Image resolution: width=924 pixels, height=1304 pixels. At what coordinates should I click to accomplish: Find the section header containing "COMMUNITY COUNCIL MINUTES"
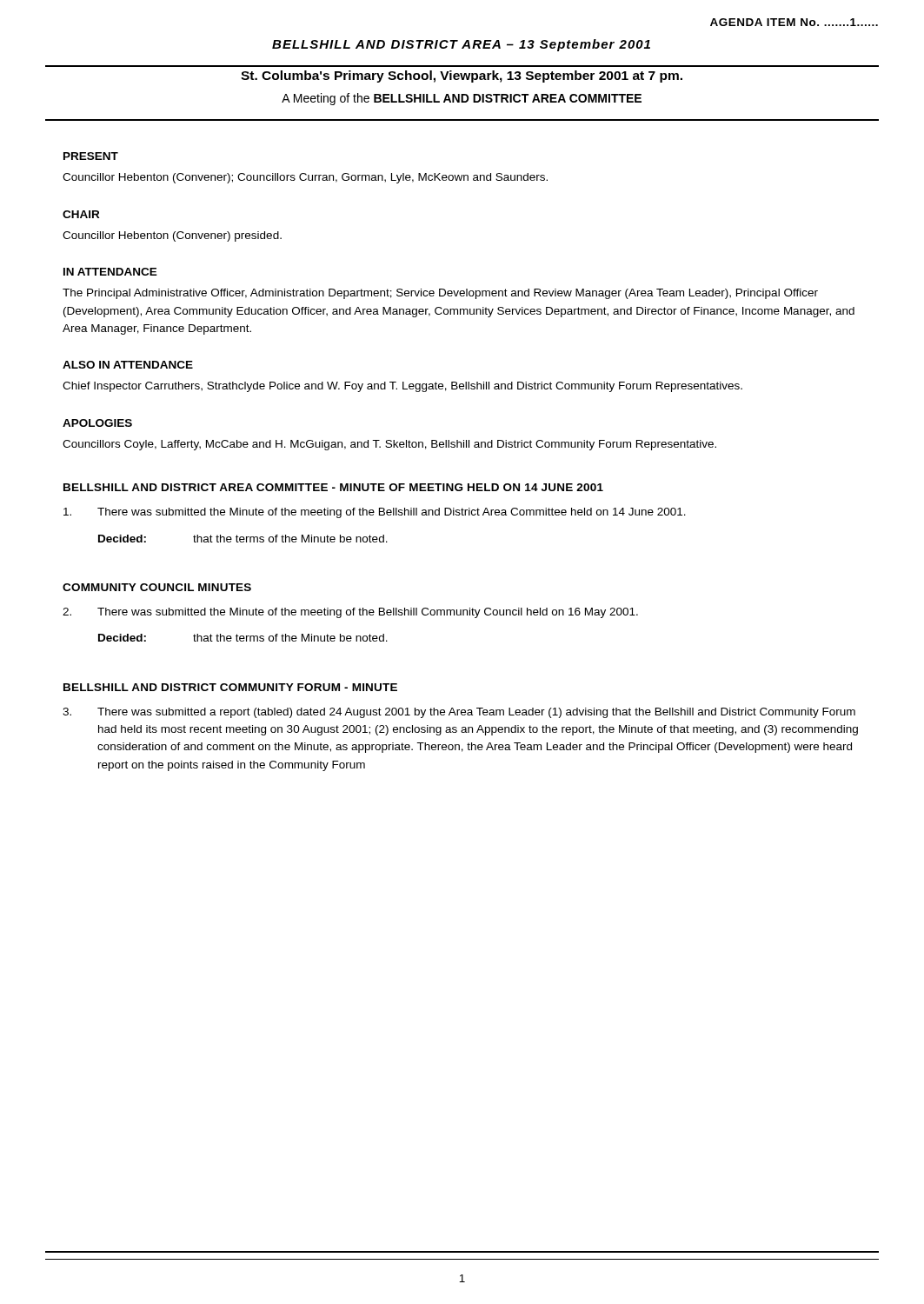tap(157, 587)
